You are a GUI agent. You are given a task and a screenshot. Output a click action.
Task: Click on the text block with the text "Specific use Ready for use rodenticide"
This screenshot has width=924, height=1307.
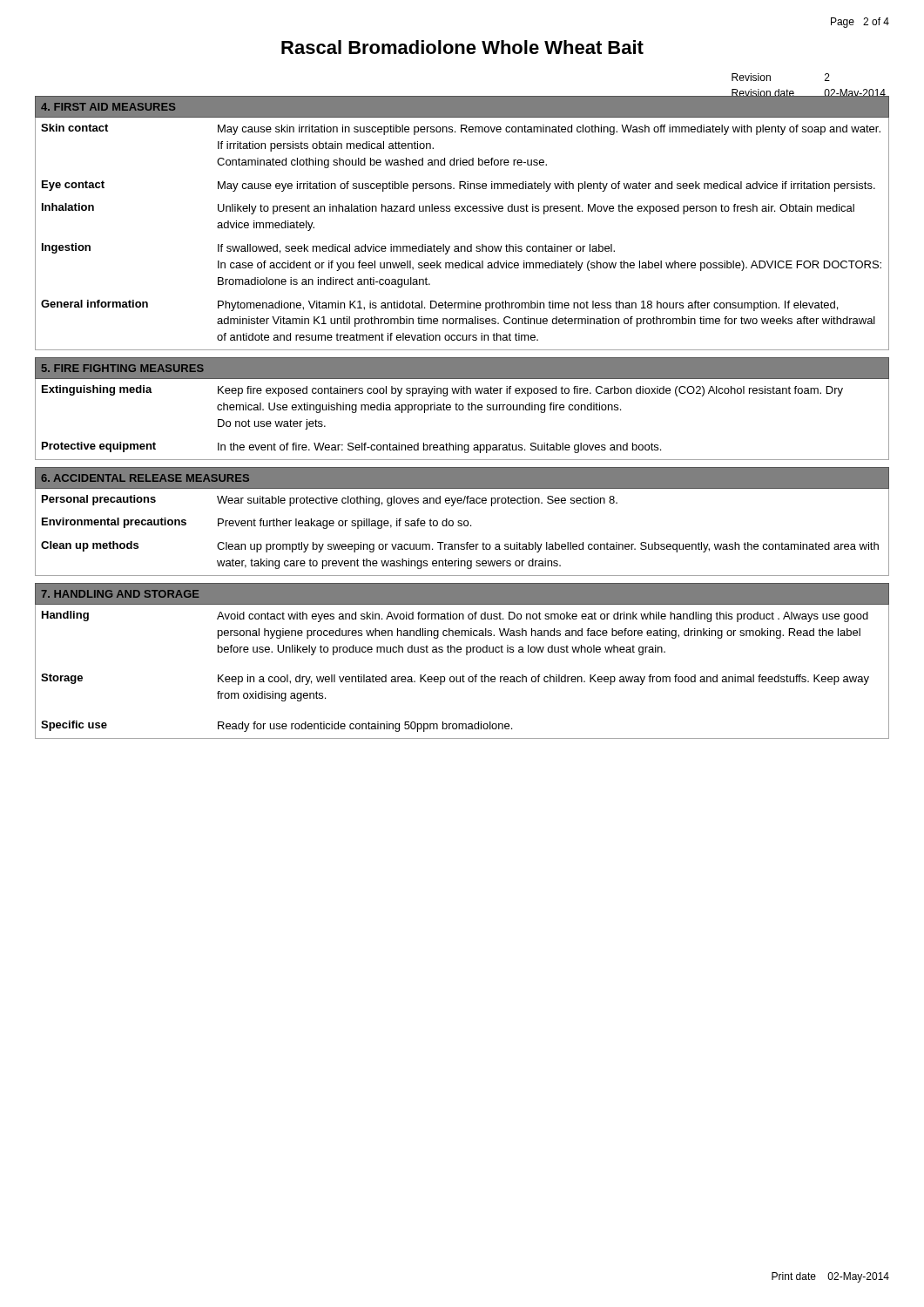coord(462,723)
